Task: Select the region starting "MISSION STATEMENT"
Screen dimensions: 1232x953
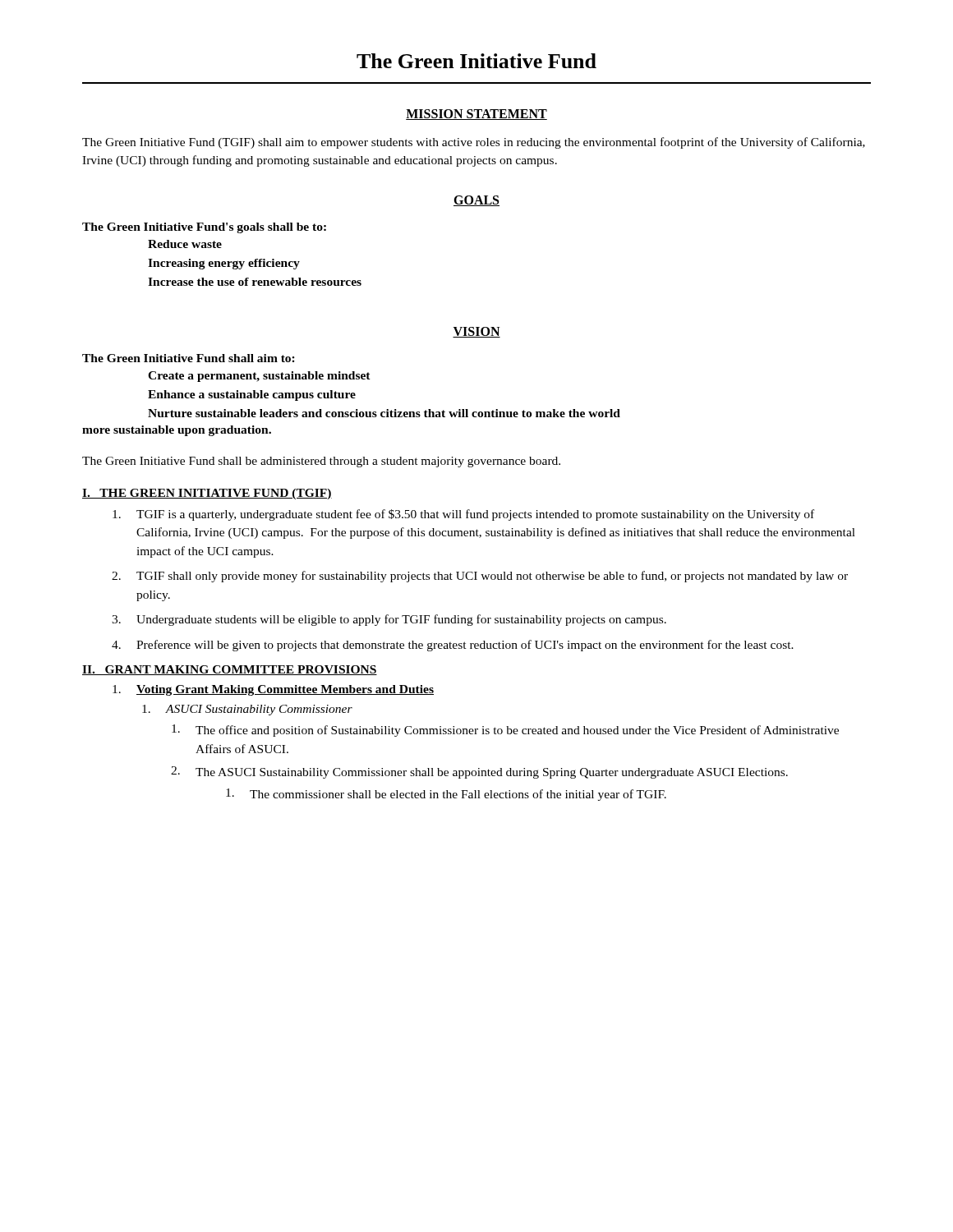Action: coord(476,114)
